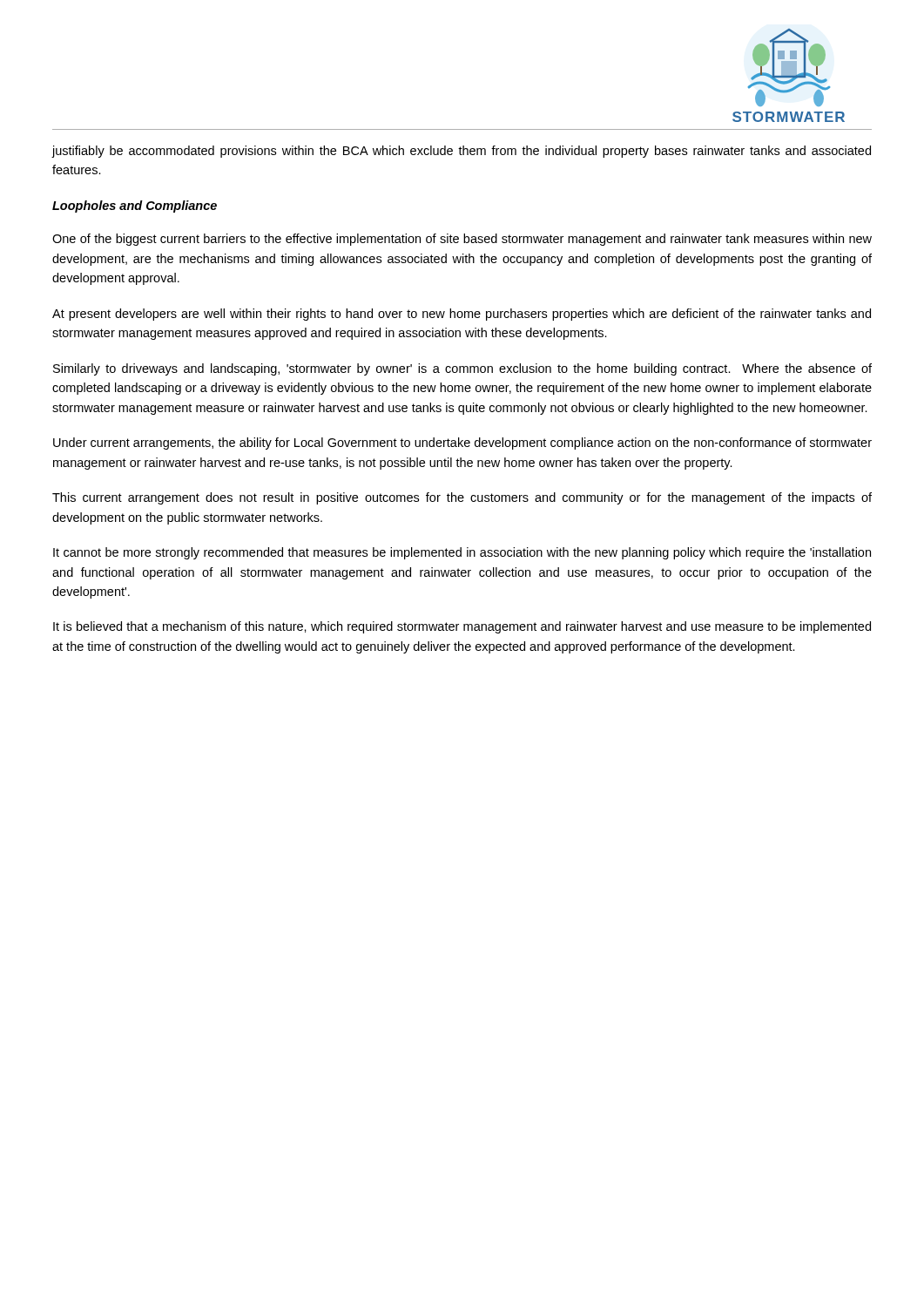This screenshot has height=1307, width=924.
Task: Select the text block starting "At present developers are well within"
Action: pos(462,323)
